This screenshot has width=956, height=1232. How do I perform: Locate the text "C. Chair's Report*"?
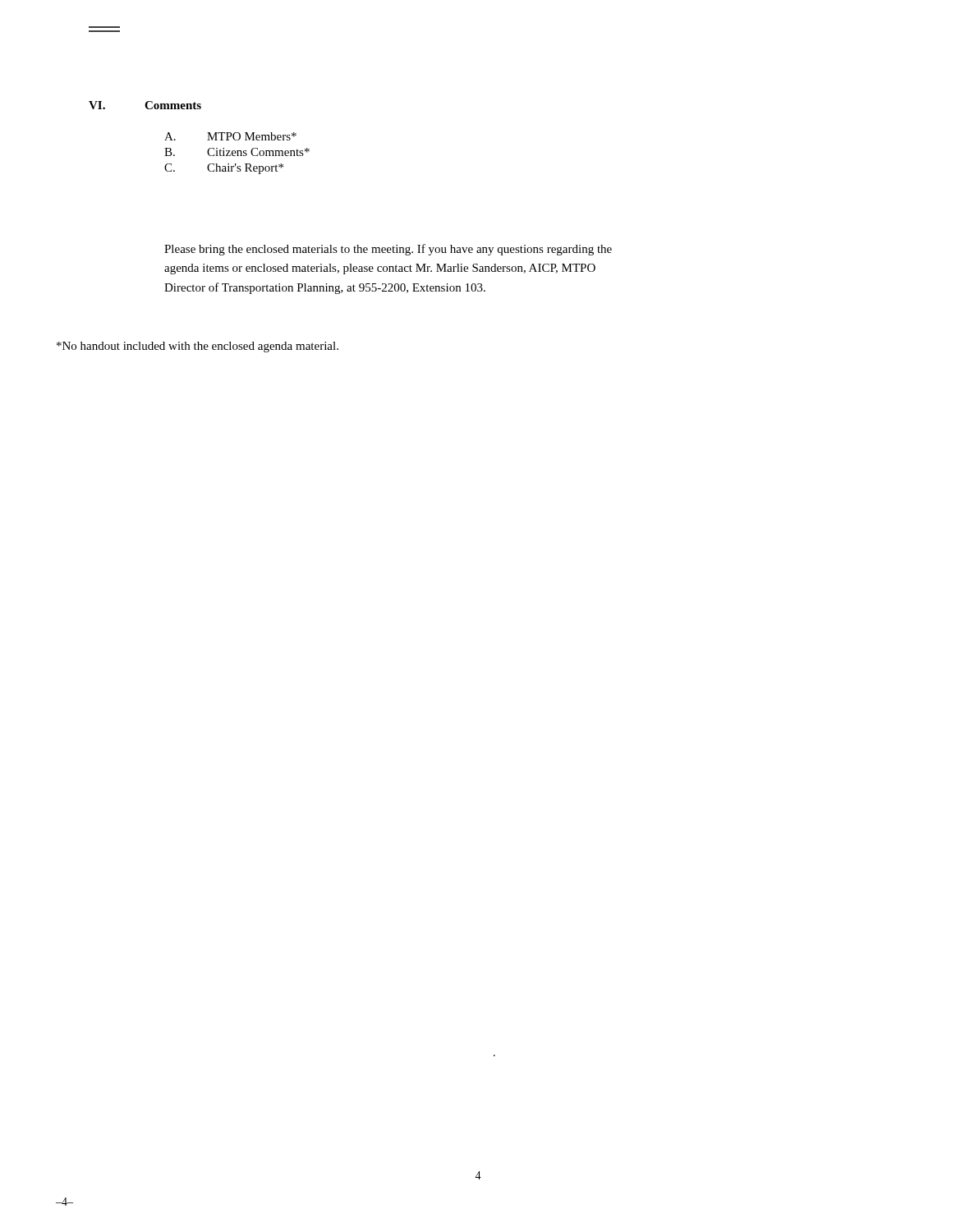click(224, 168)
